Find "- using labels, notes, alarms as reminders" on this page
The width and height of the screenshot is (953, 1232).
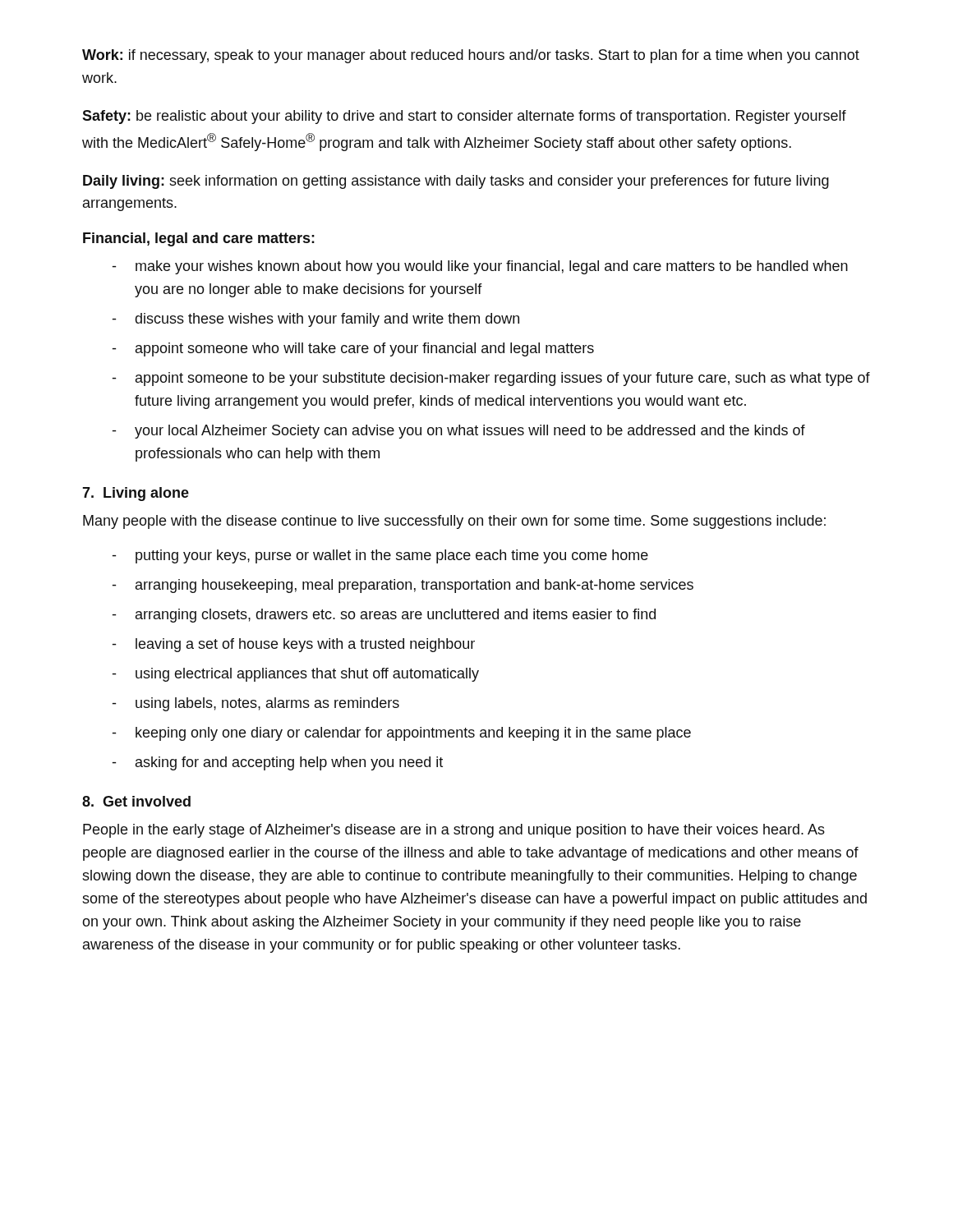pos(256,704)
